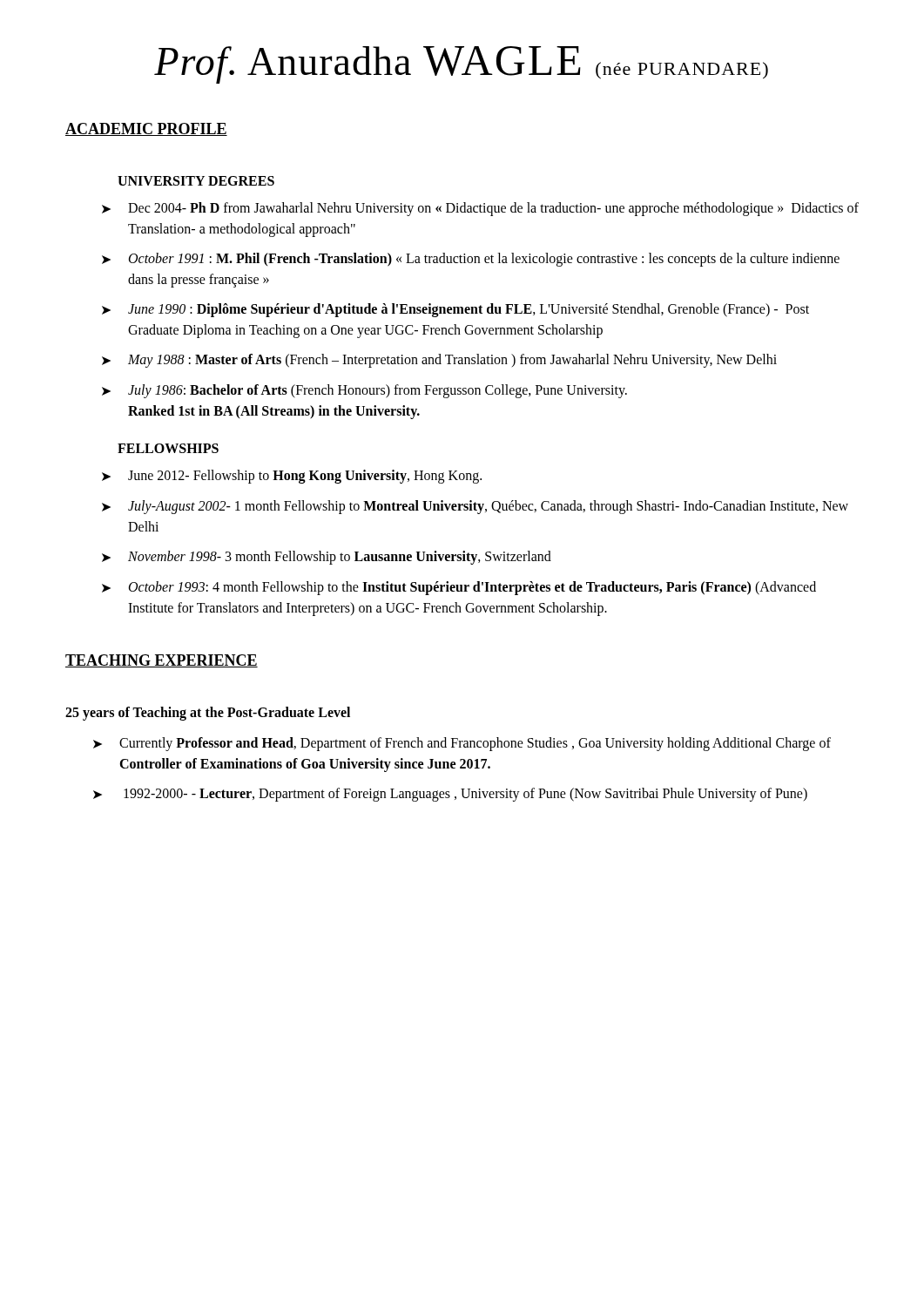Click the passage that begins "➤ Currently Professor and Head, Department"
924x1307 pixels.
click(x=475, y=754)
